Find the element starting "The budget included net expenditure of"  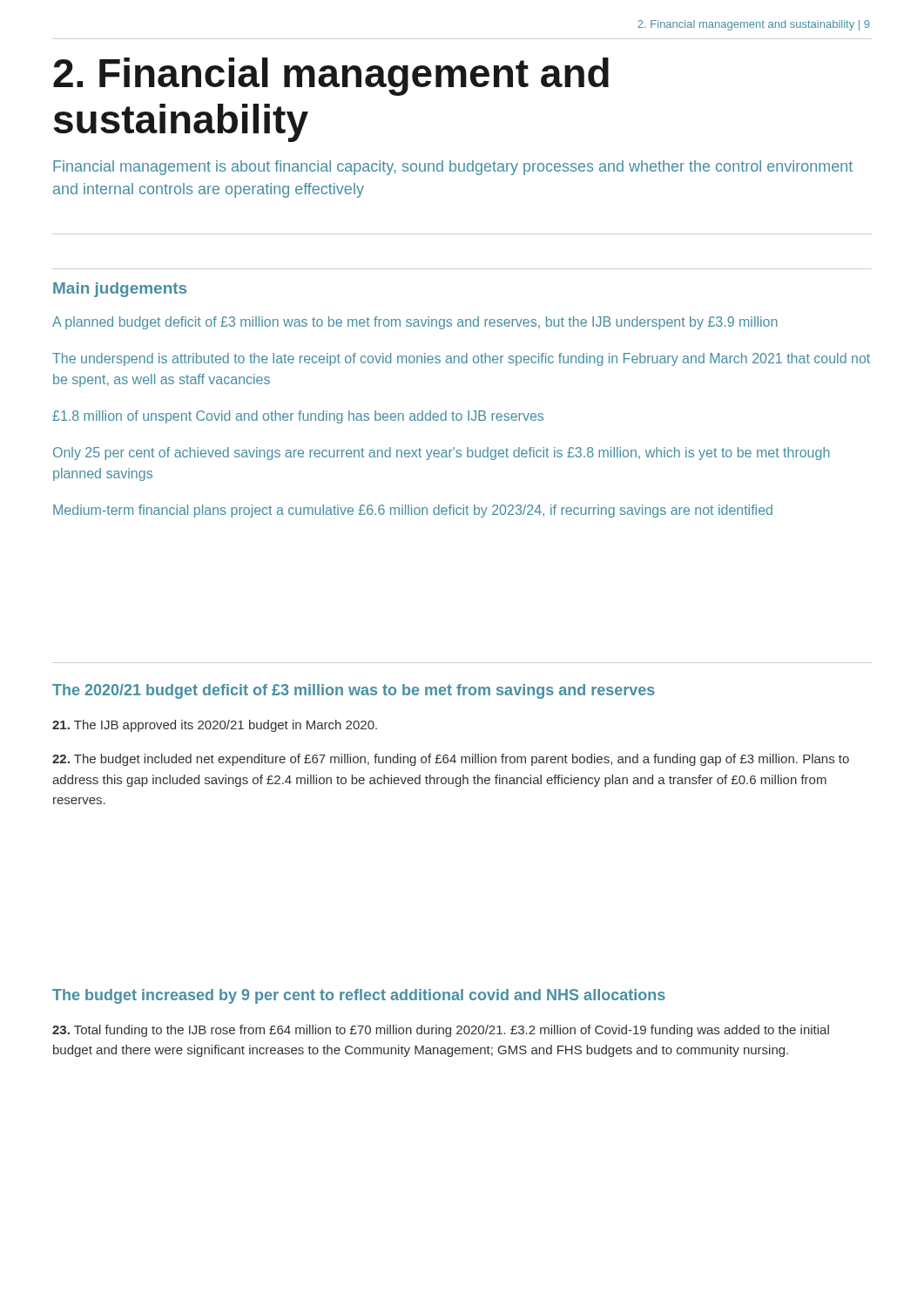pos(462,779)
